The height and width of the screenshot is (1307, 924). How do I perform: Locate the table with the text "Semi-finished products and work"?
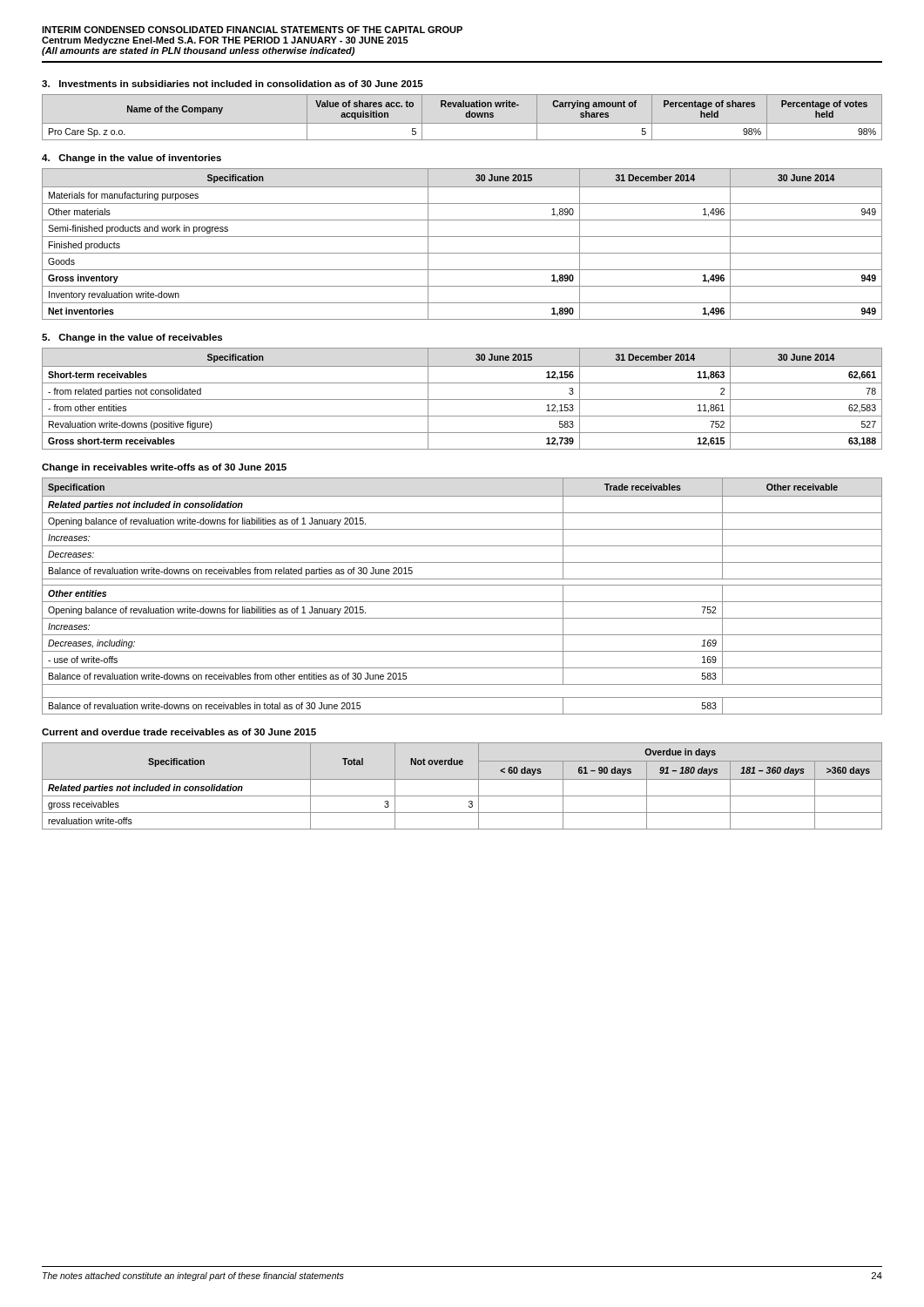pyautogui.click(x=462, y=244)
